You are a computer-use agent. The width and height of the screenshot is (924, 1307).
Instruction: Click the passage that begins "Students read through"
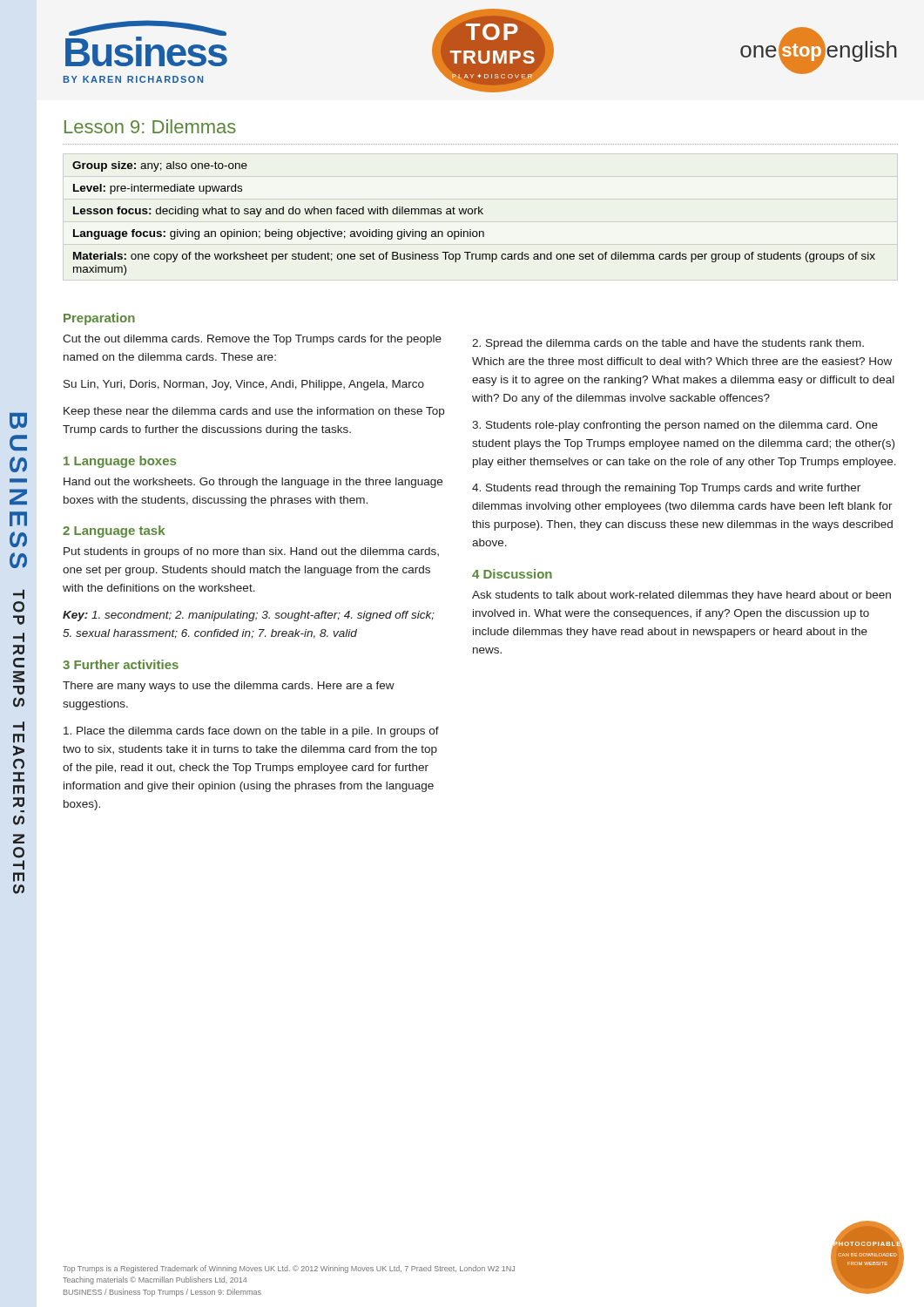(x=683, y=515)
